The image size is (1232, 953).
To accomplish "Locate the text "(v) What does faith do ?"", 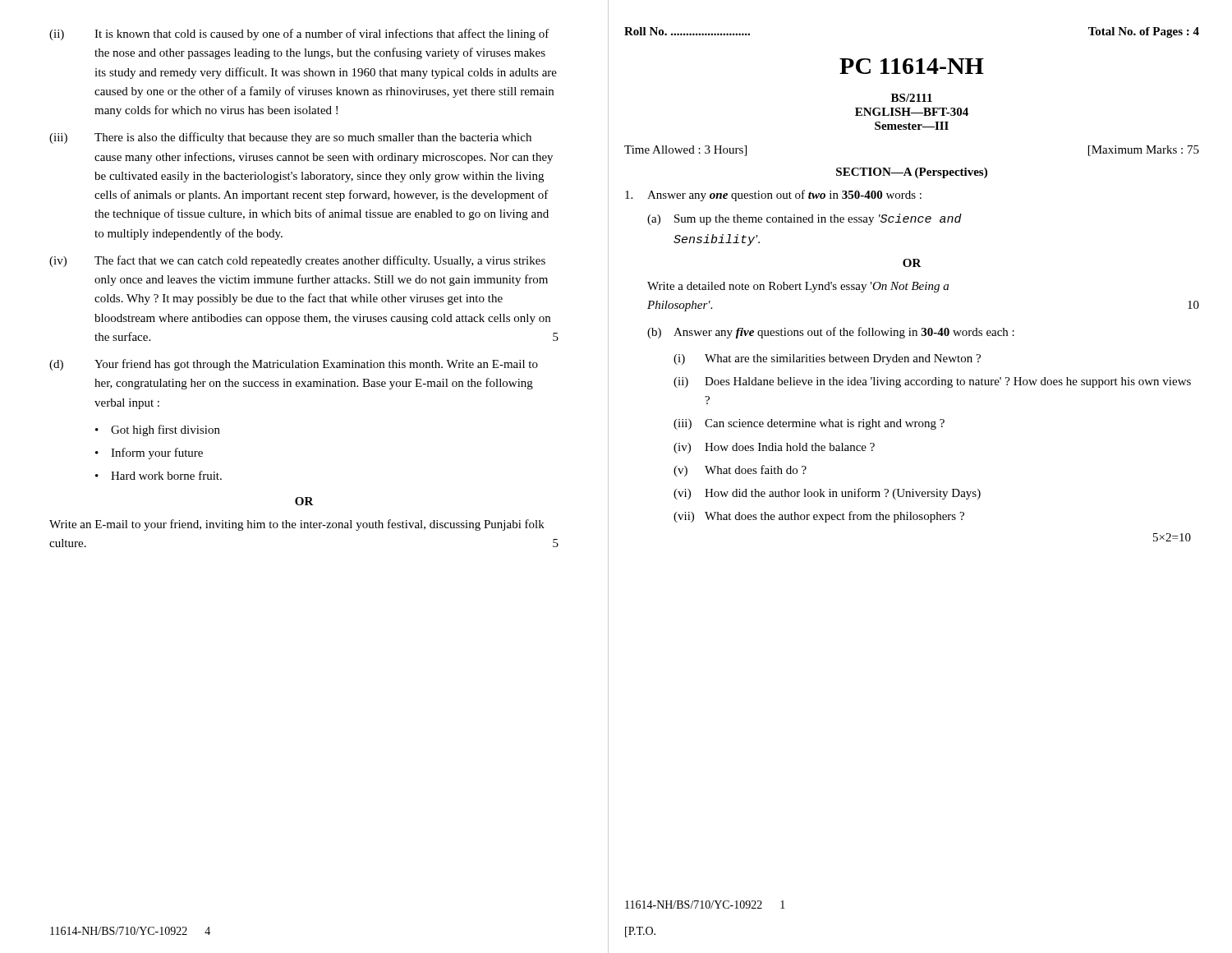I will coord(740,470).
